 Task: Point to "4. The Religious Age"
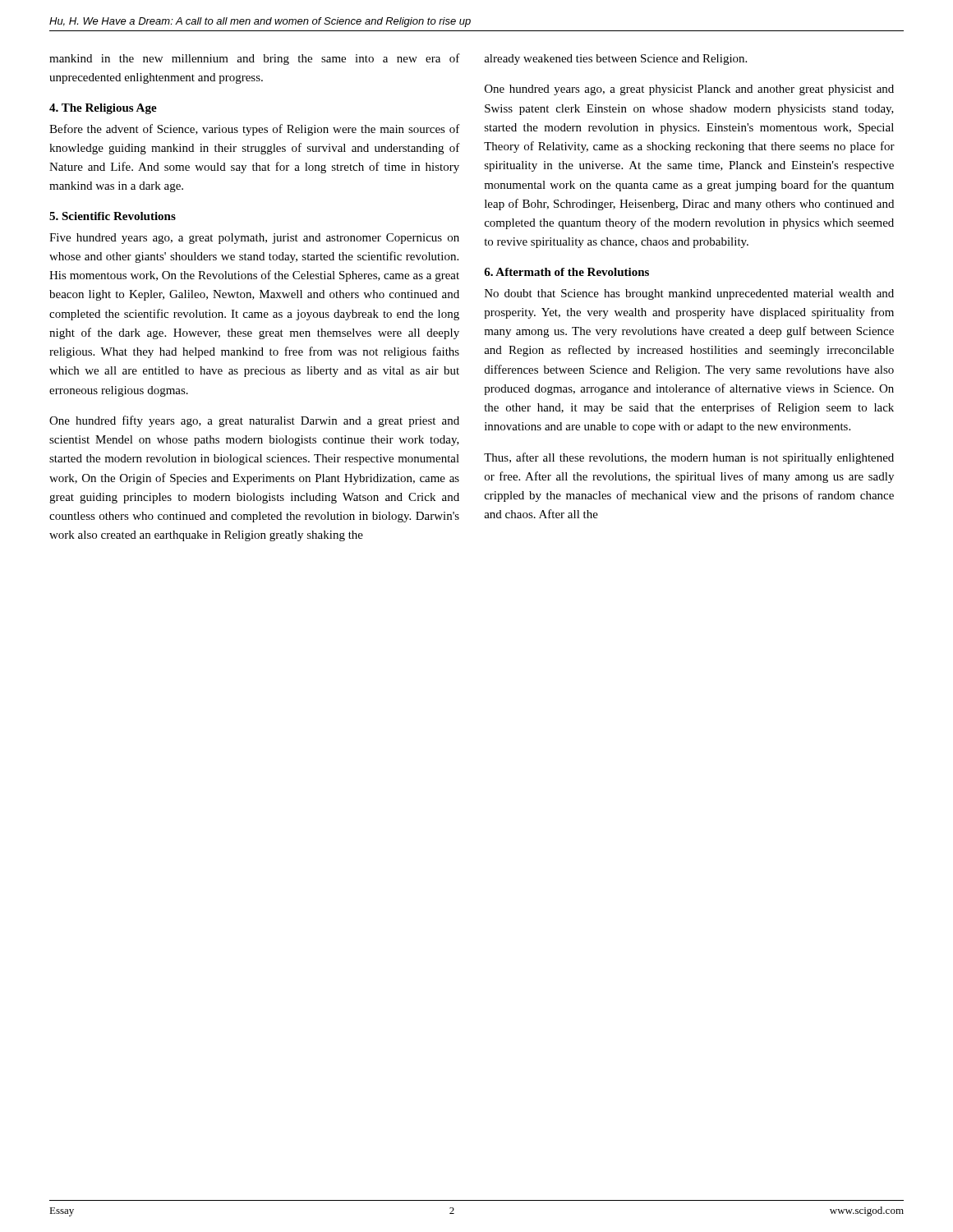point(103,107)
